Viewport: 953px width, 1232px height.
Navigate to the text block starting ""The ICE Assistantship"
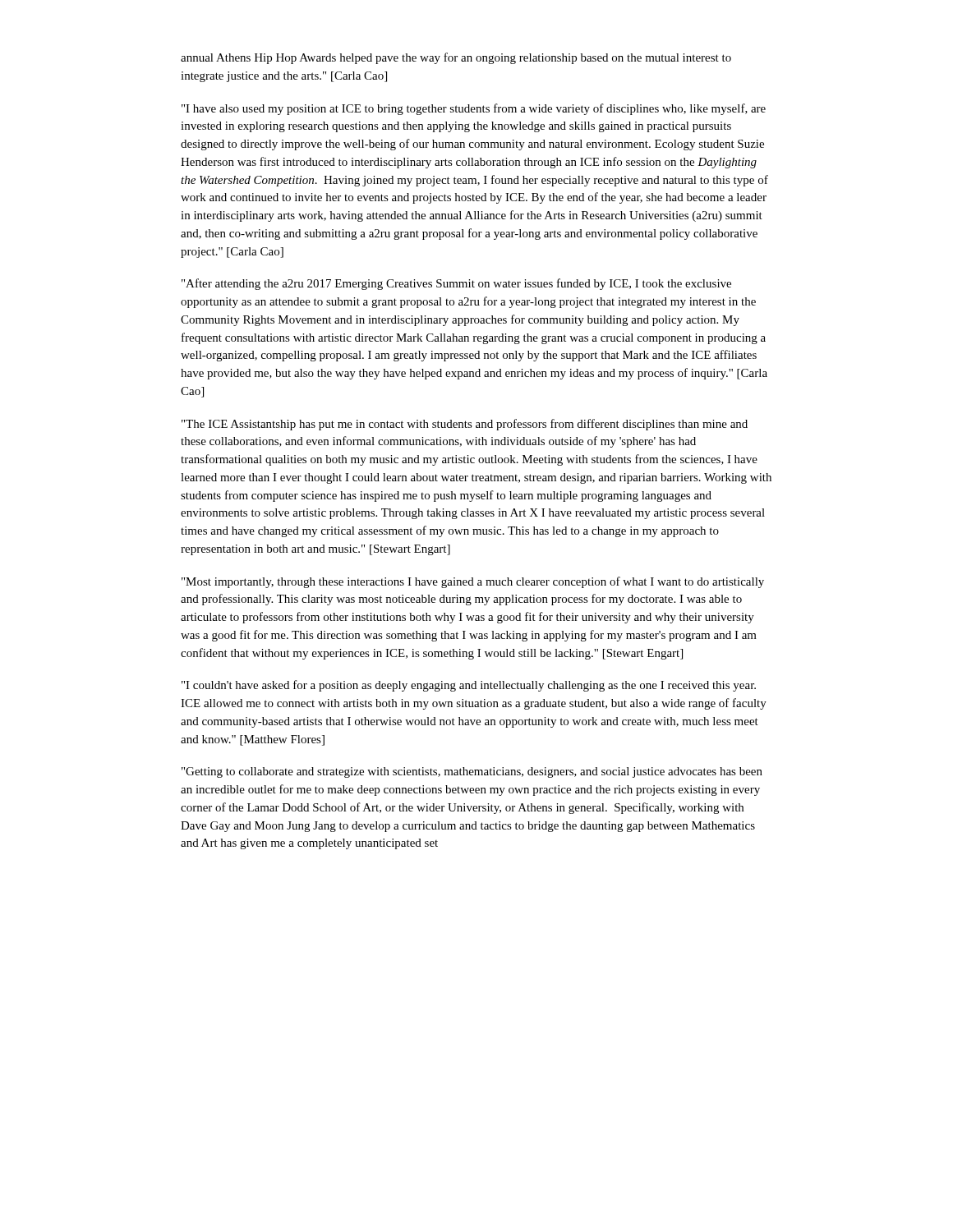point(476,486)
